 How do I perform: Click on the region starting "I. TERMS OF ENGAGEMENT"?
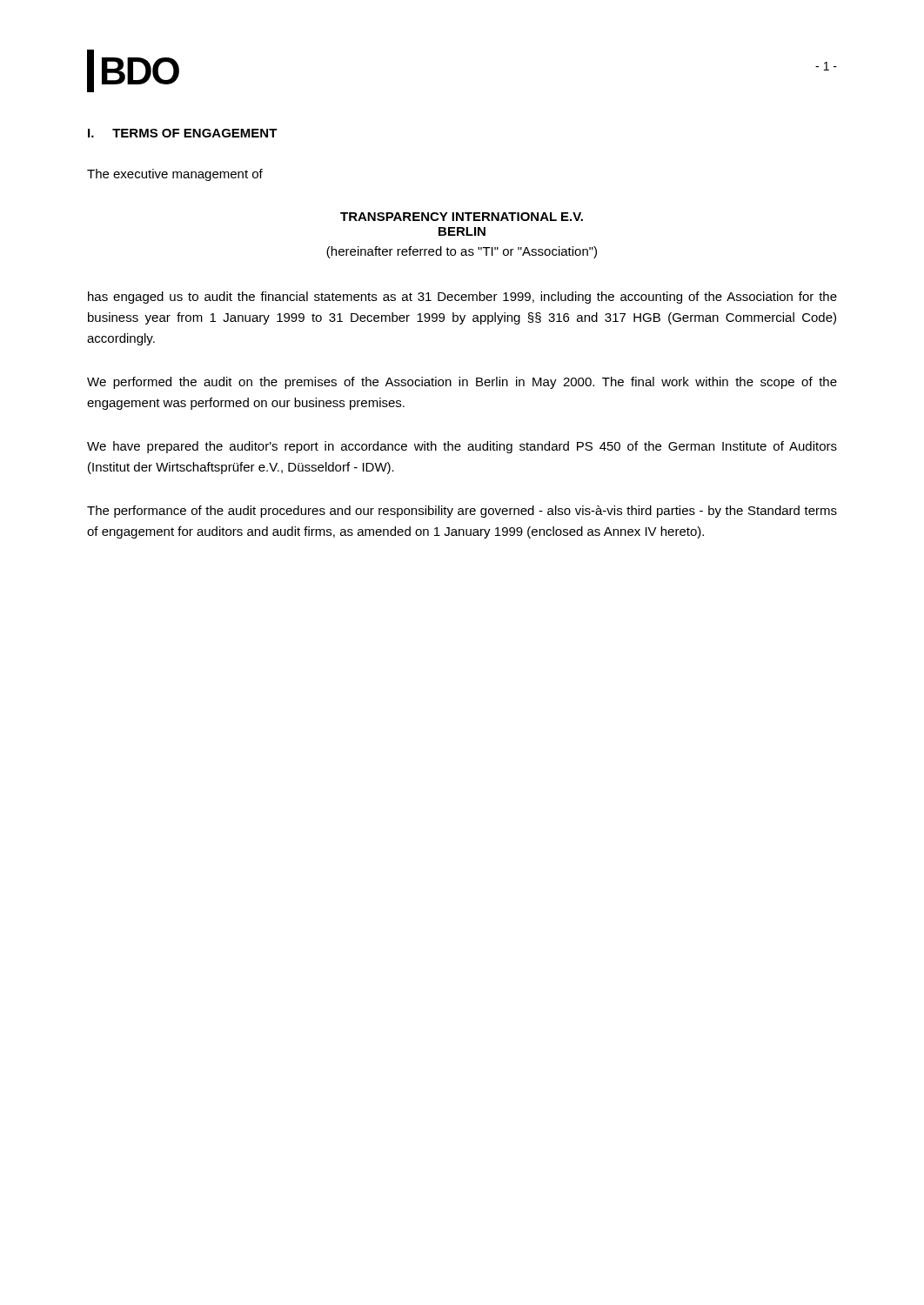[182, 133]
